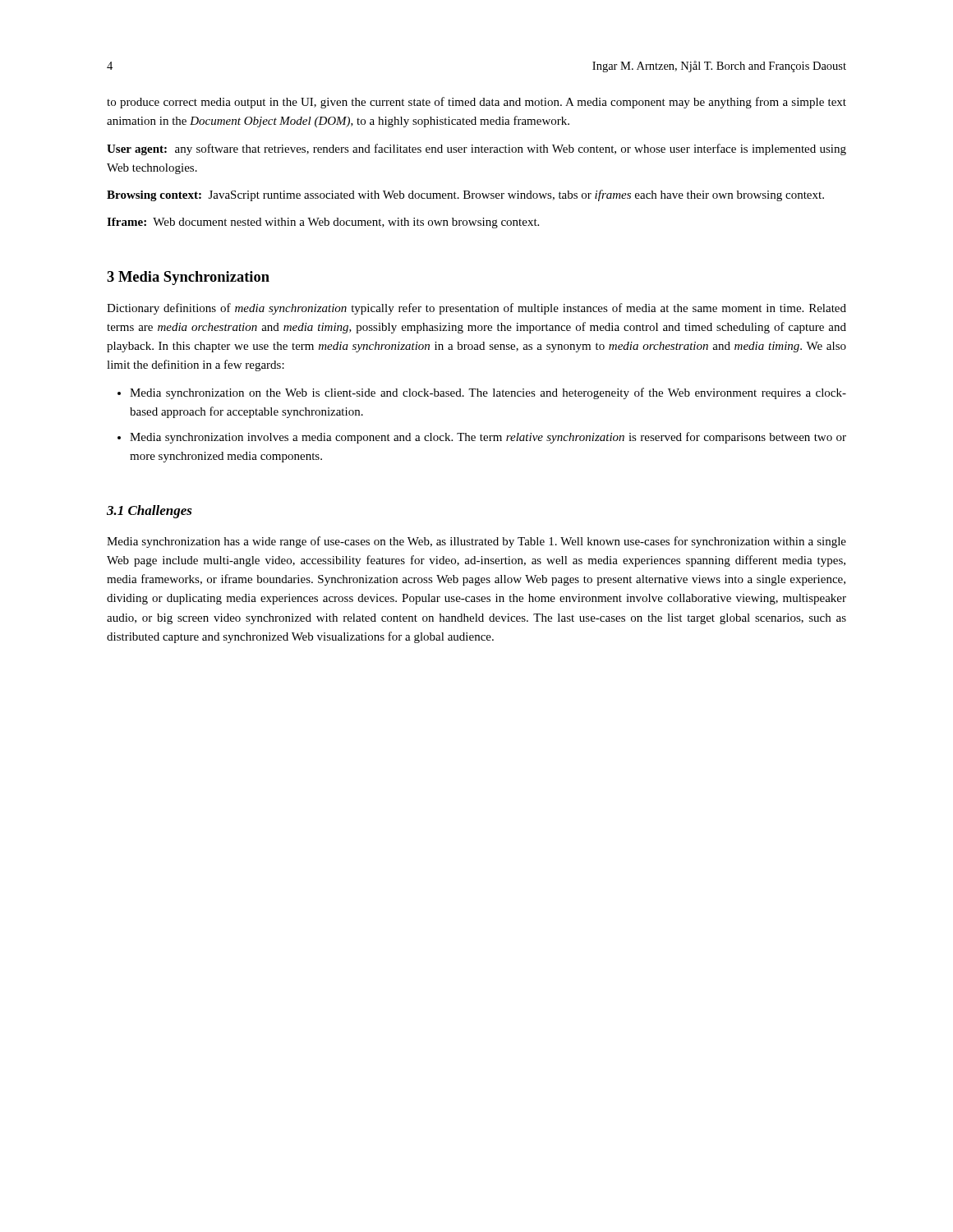Viewport: 953px width, 1232px height.
Task: Find the block on this page that starts "Iframe: Web document nested within a"
Action: (323, 222)
